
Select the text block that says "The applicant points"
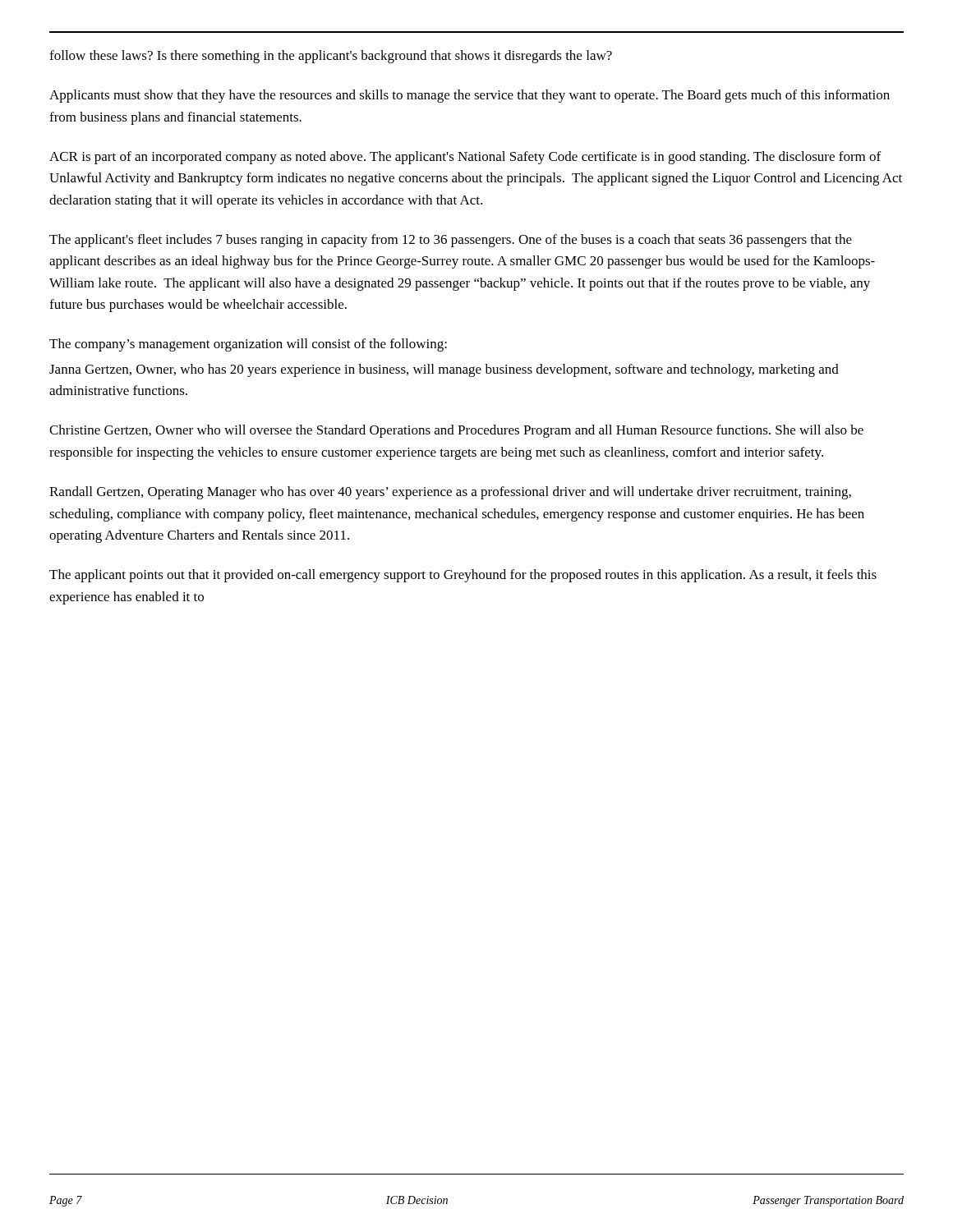click(x=463, y=586)
